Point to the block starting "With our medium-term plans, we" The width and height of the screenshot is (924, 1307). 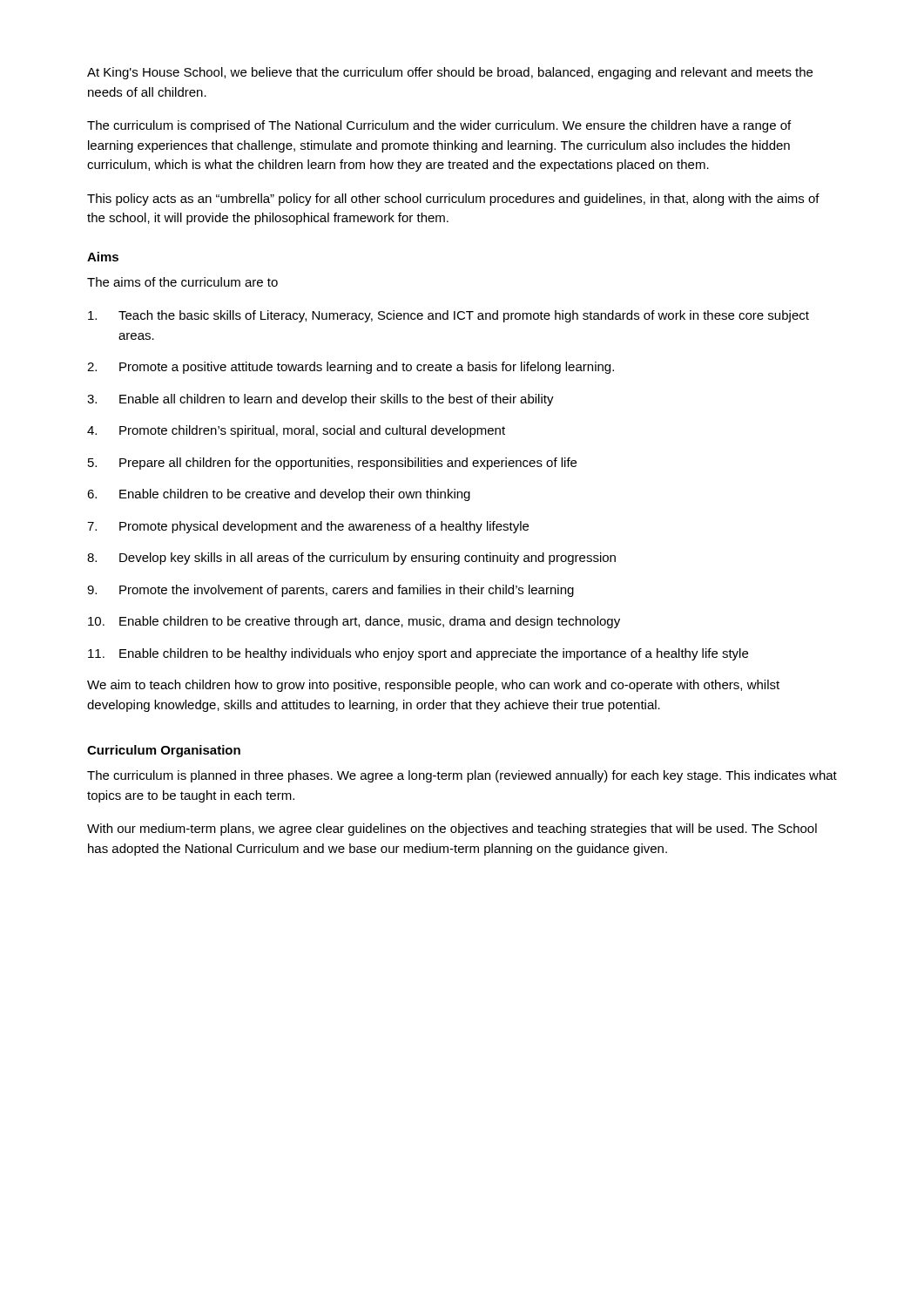[462, 839]
